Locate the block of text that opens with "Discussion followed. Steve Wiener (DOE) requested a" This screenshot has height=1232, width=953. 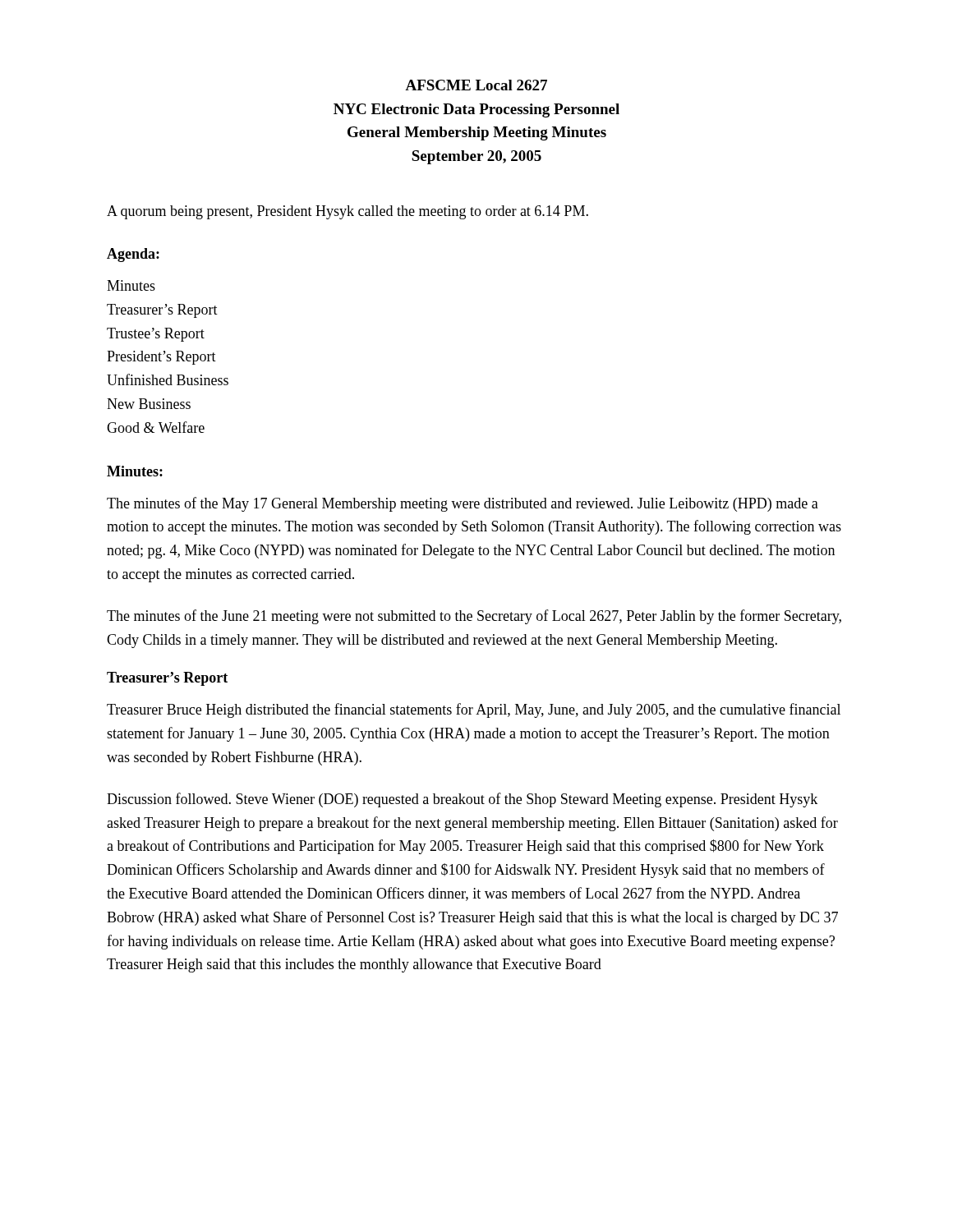tap(473, 882)
